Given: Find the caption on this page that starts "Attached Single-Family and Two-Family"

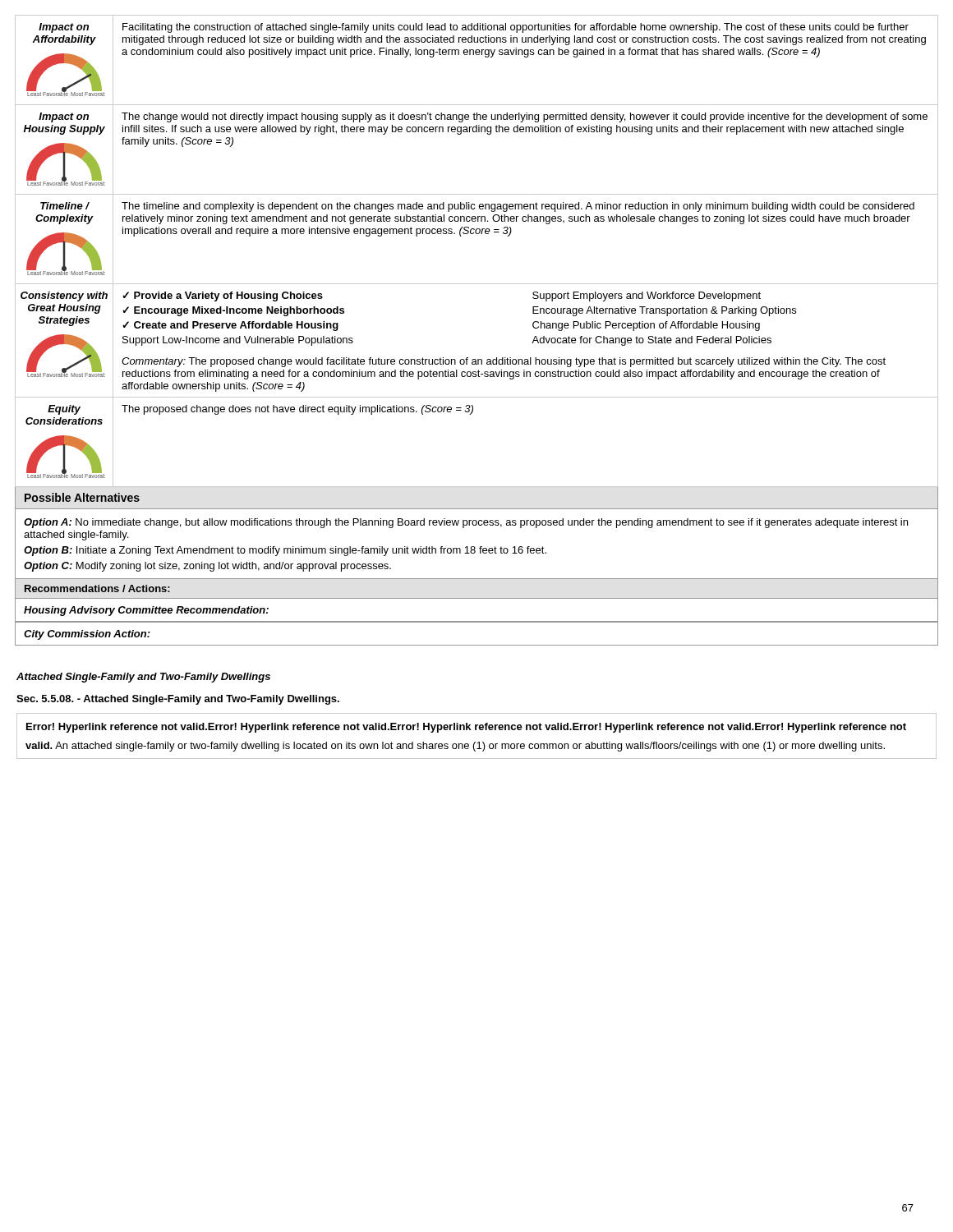Looking at the screenshot, I should (x=144, y=676).
